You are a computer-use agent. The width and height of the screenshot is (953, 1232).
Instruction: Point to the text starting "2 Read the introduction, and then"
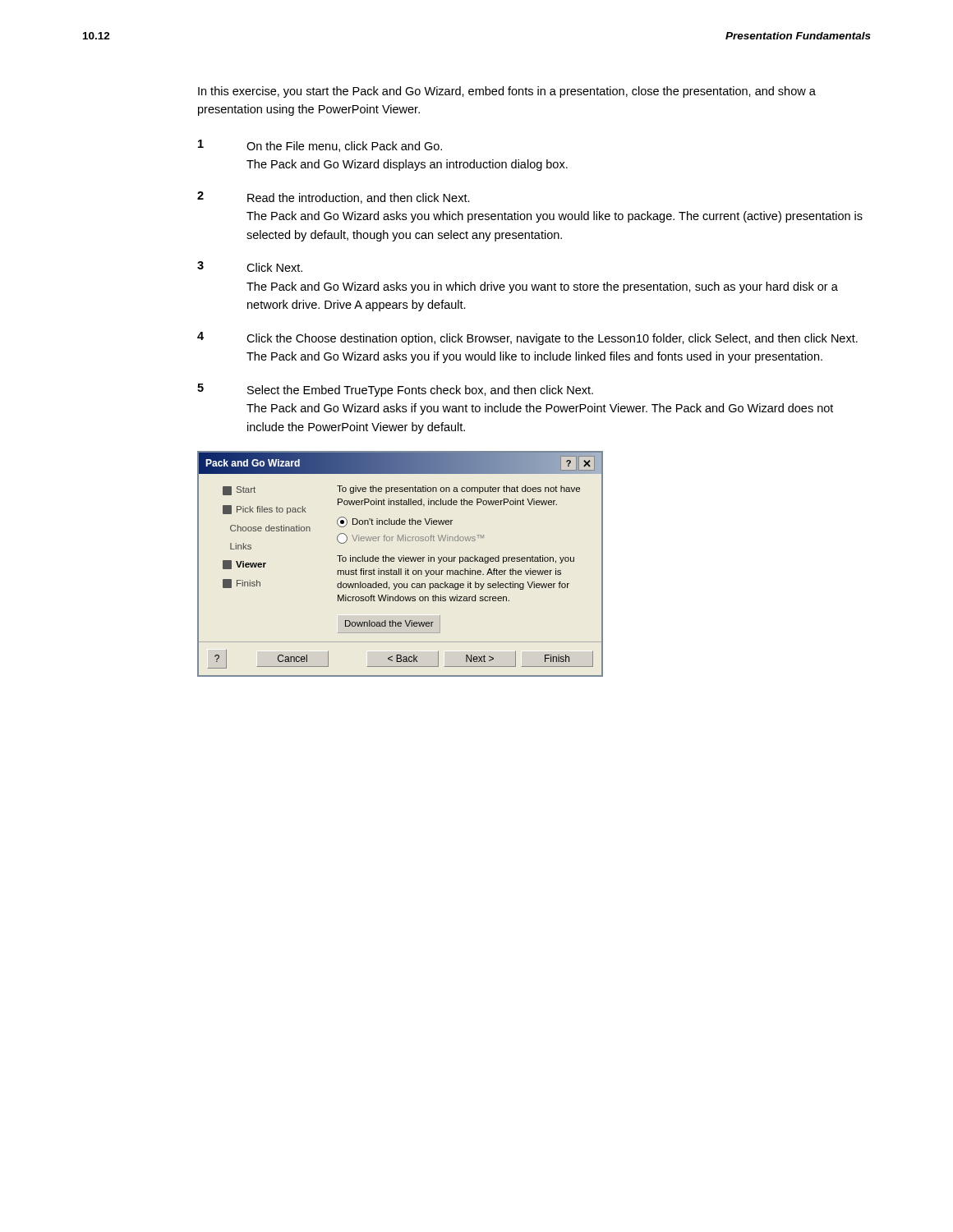click(x=534, y=216)
